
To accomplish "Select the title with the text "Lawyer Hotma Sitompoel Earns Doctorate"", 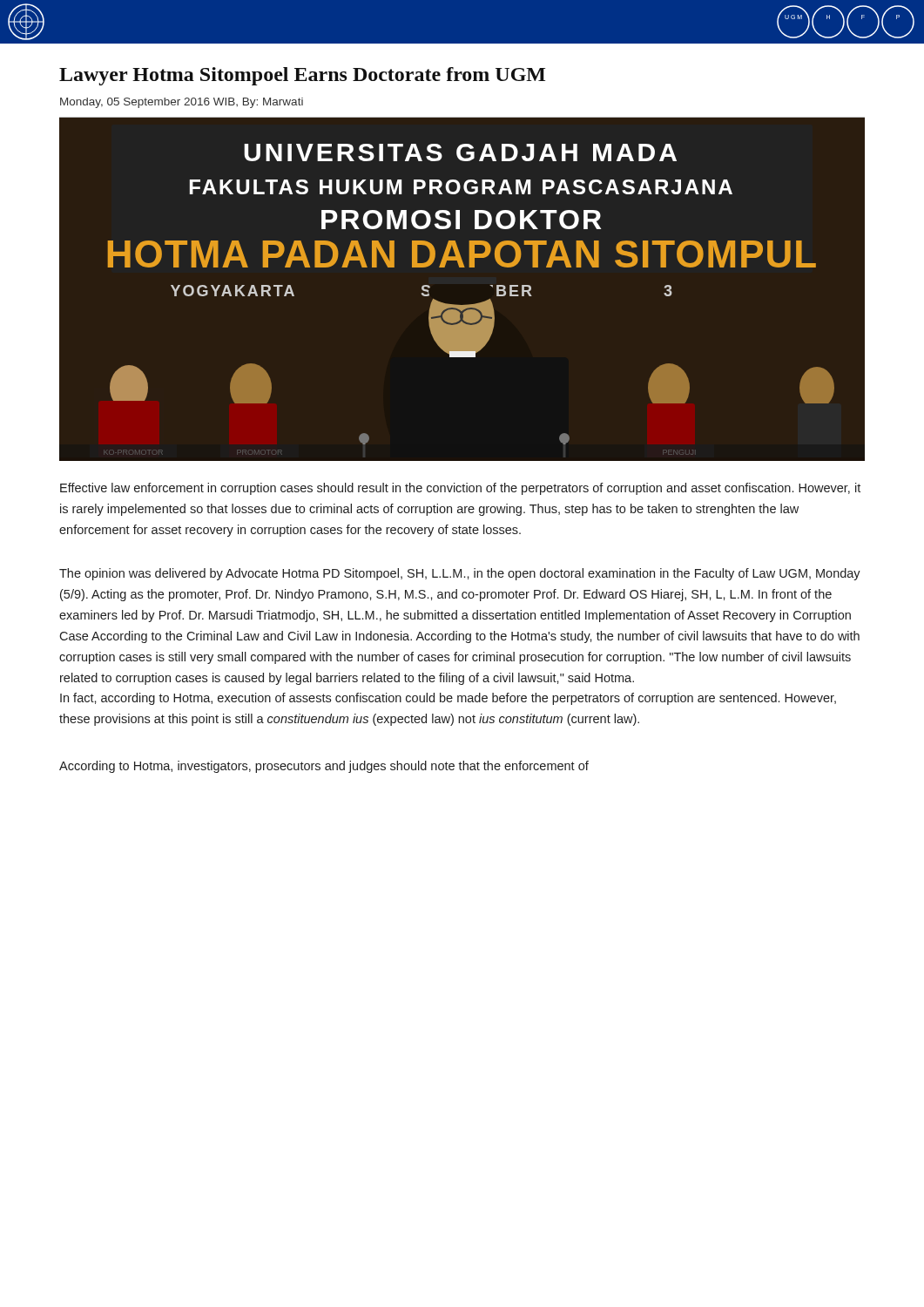I will pos(462,75).
